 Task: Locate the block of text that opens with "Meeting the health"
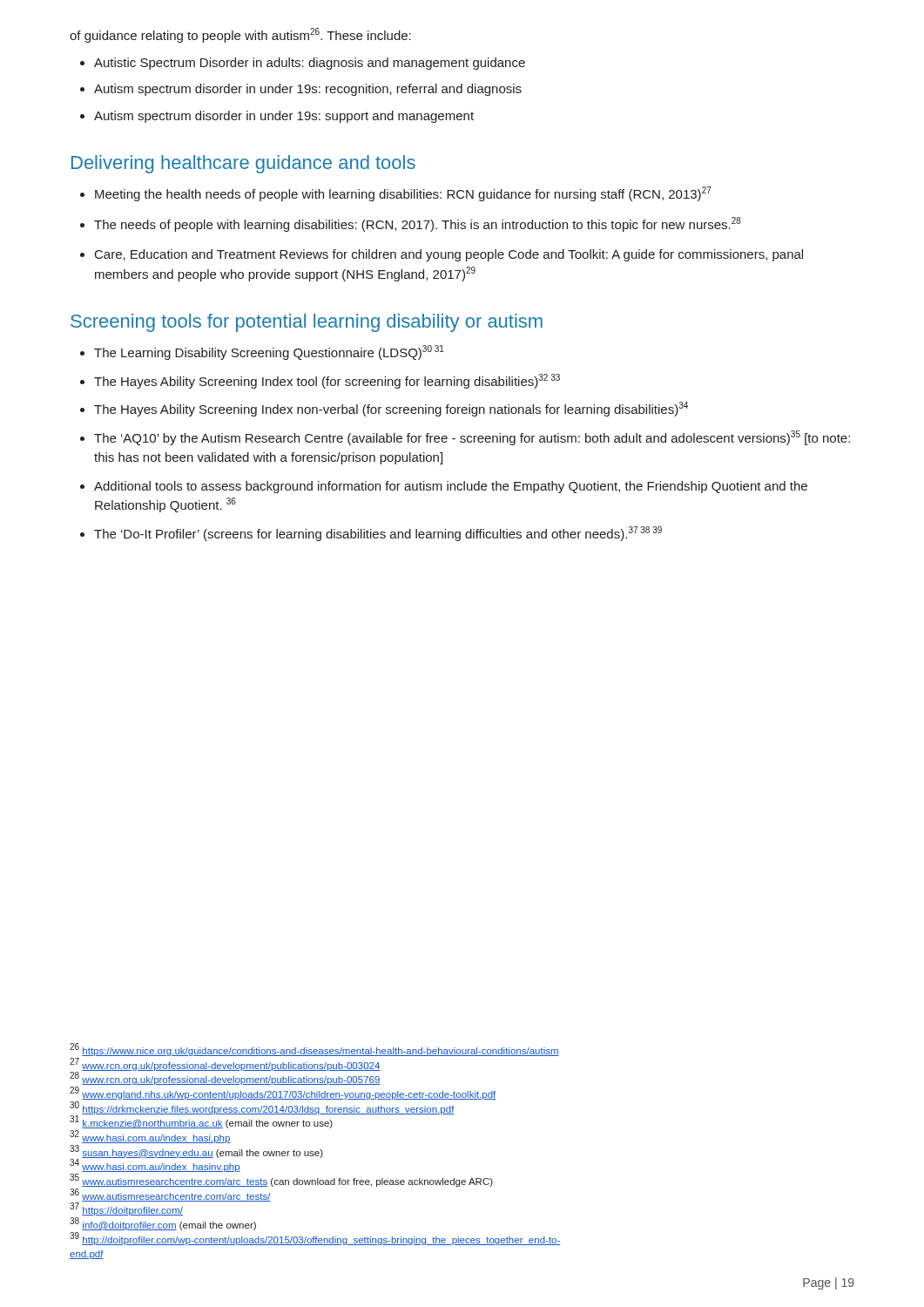tap(403, 193)
